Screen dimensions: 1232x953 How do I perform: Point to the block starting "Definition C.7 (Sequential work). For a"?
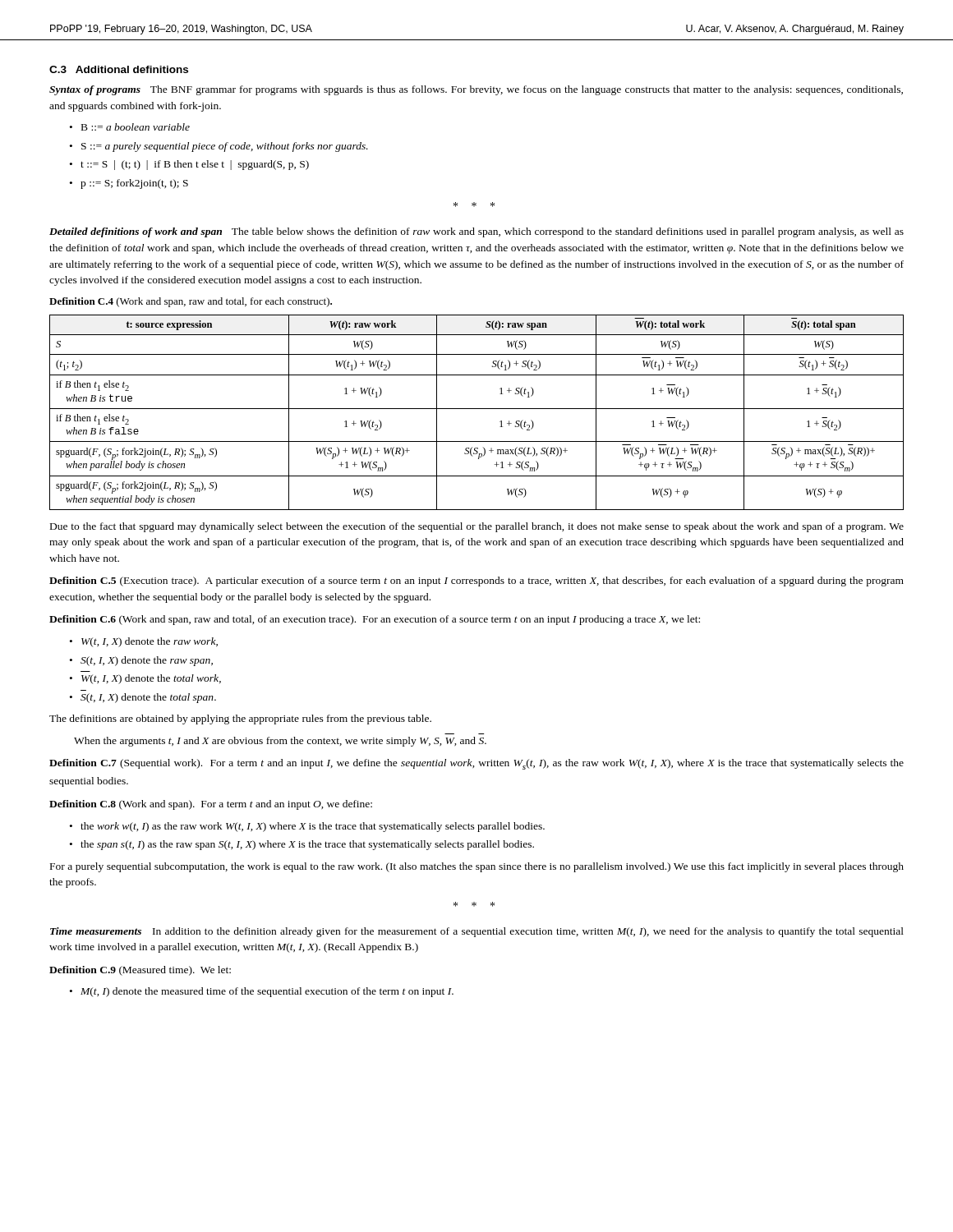(x=476, y=772)
